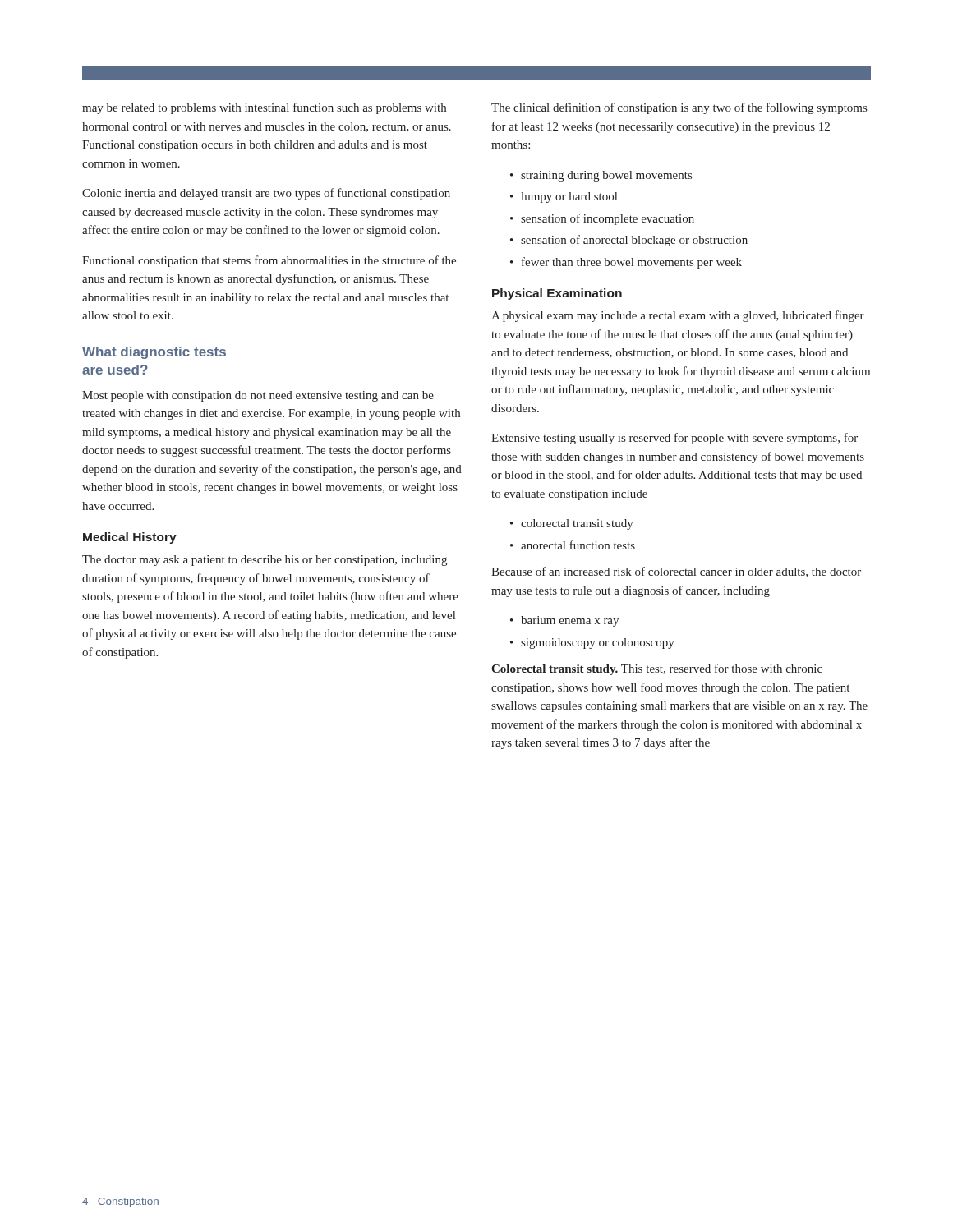Select the list item that says "barium enema x ray"
This screenshot has width=953, height=1232.
click(x=570, y=620)
